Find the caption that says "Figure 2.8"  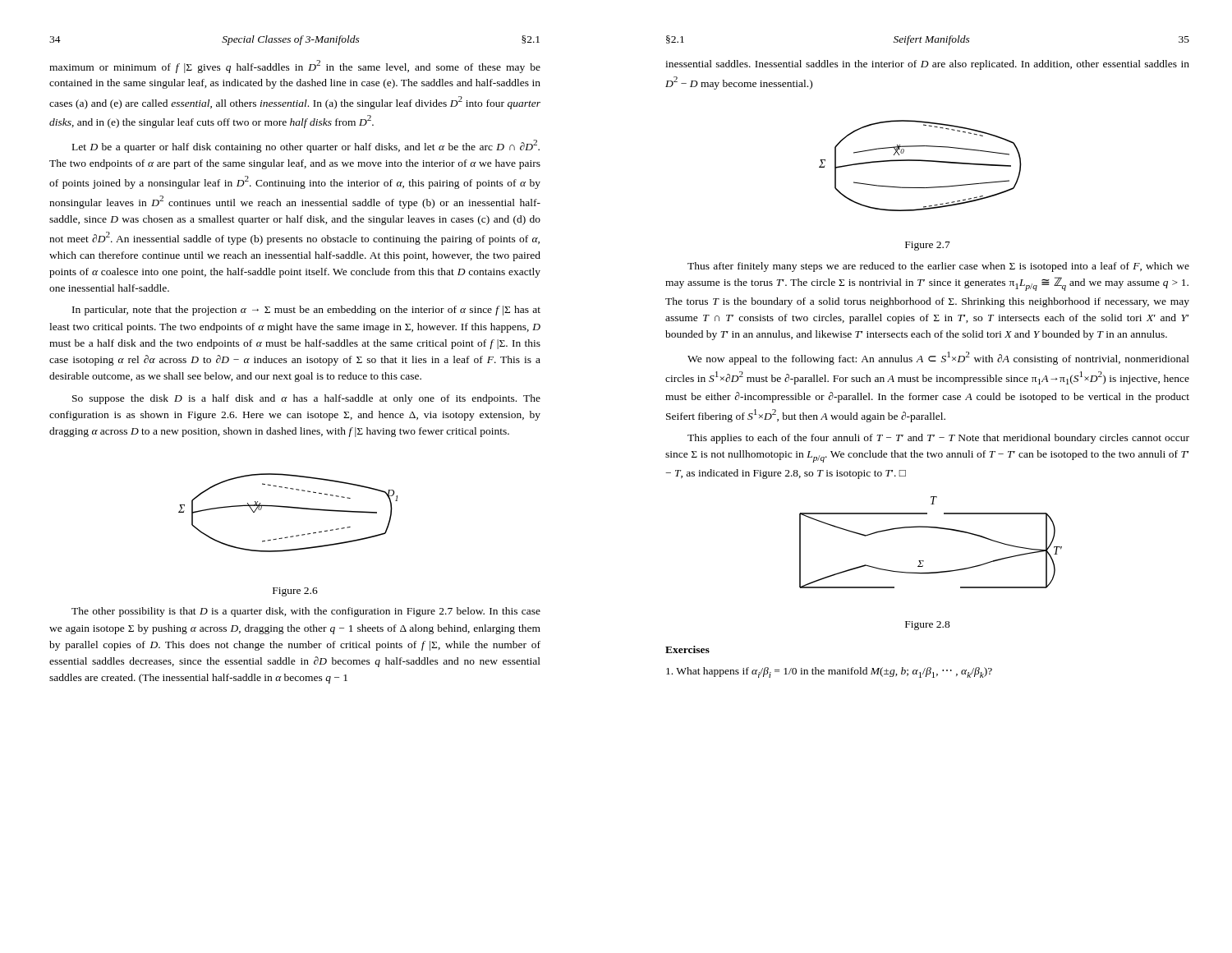coord(927,624)
